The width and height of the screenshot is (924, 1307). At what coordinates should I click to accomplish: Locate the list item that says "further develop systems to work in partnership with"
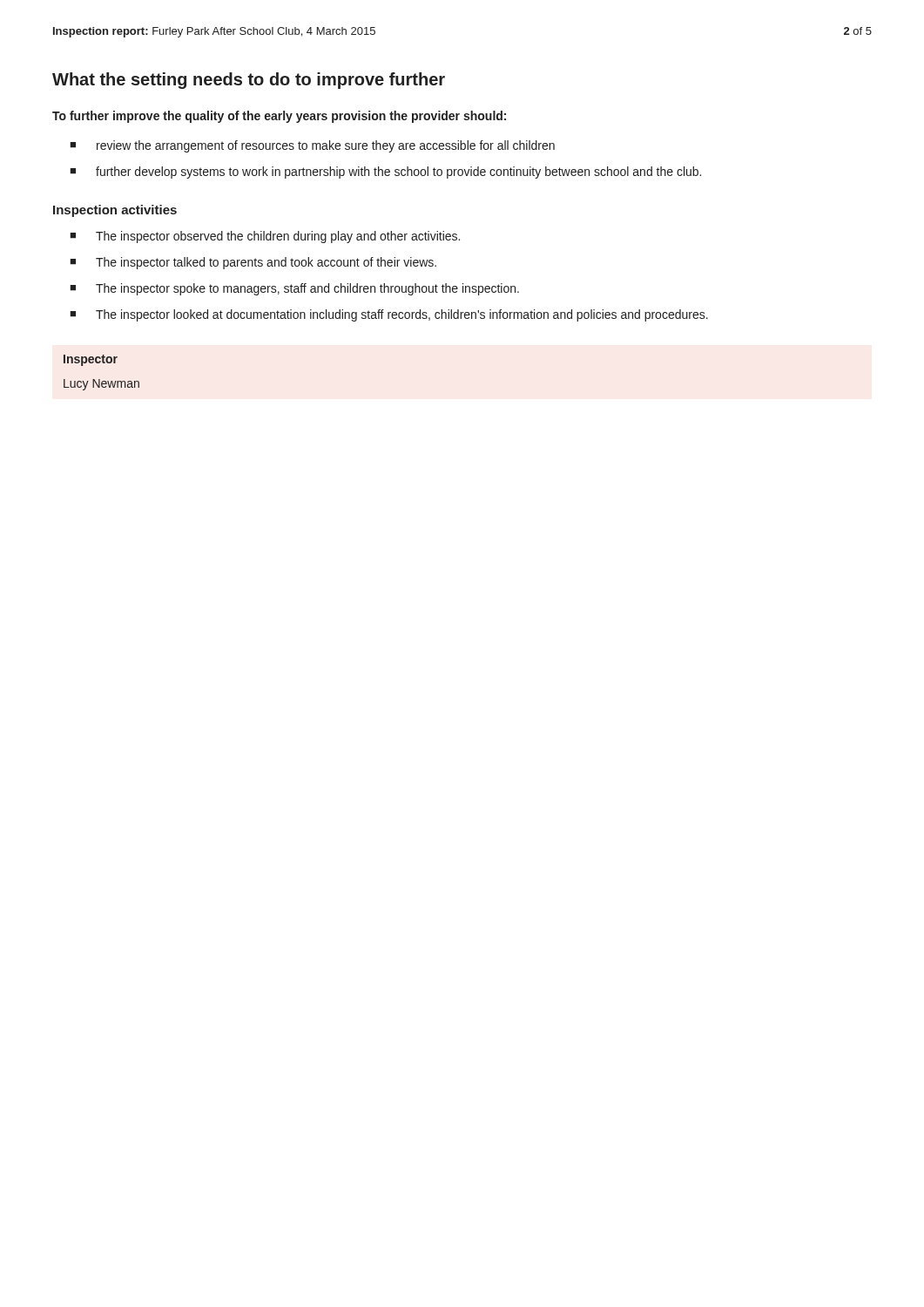(399, 172)
